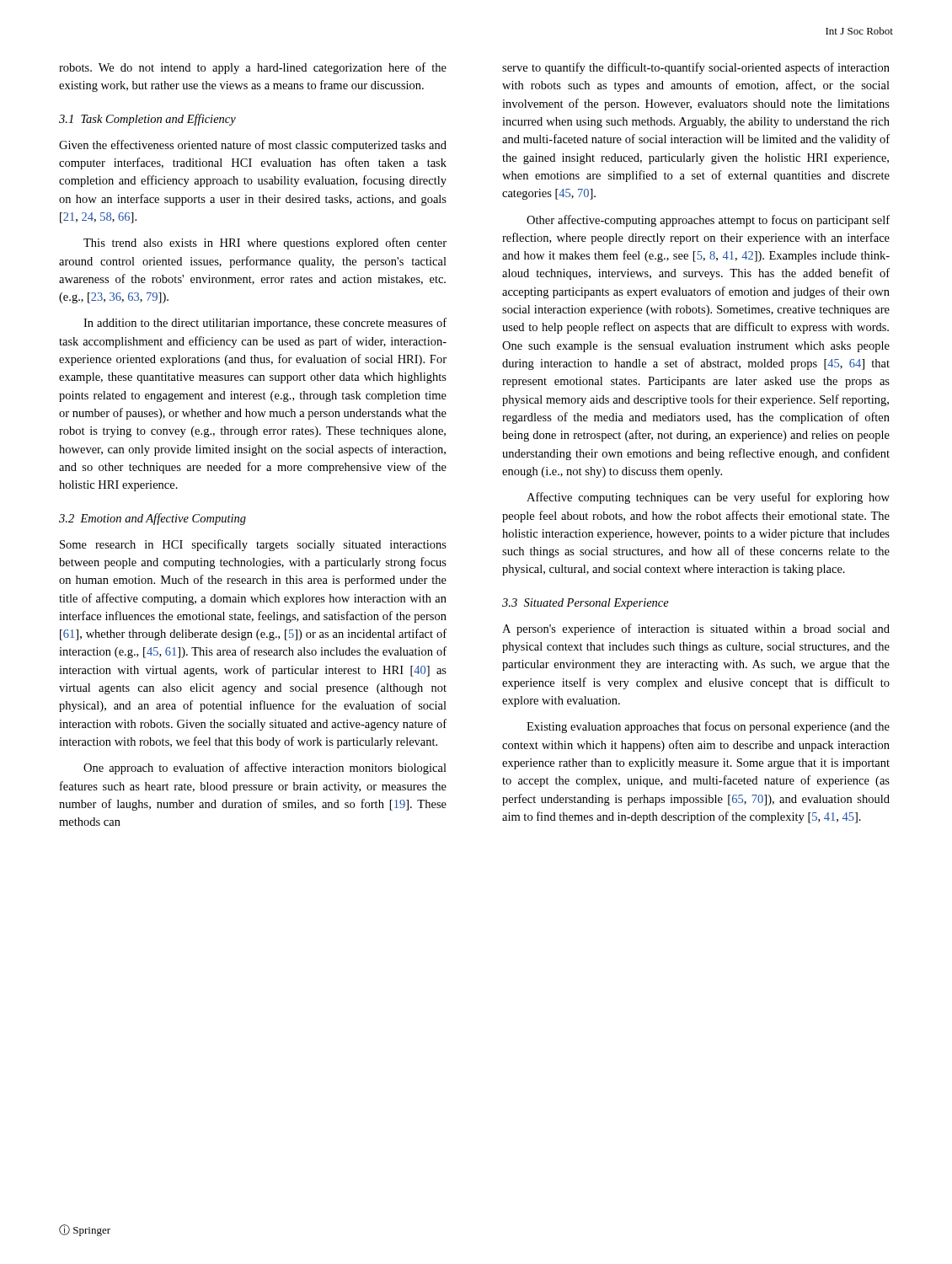Locate the block of text that opens with "Existing evaluation approaches that"

tap(696, 772)
